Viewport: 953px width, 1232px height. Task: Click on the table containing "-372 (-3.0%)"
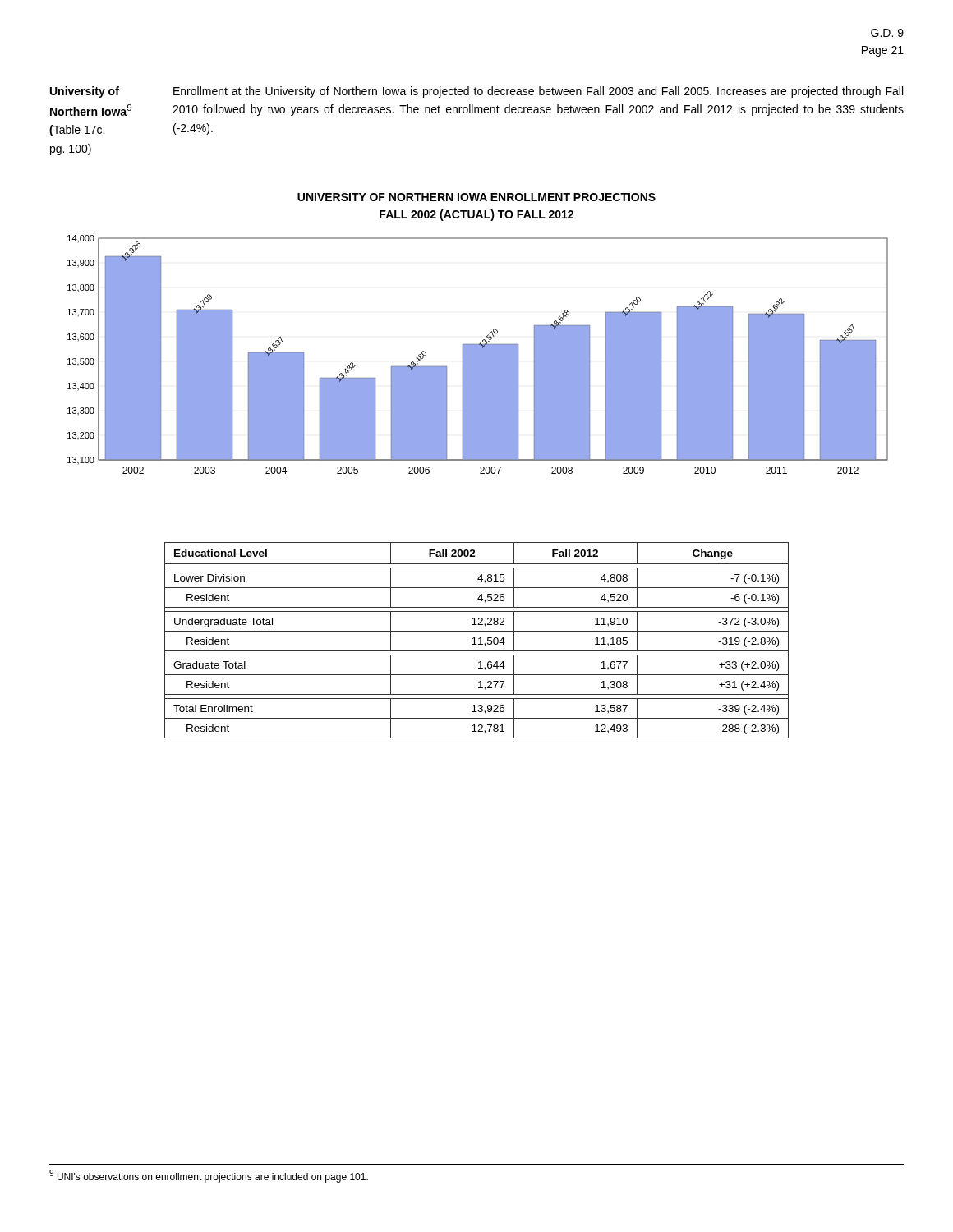(476, 640)
